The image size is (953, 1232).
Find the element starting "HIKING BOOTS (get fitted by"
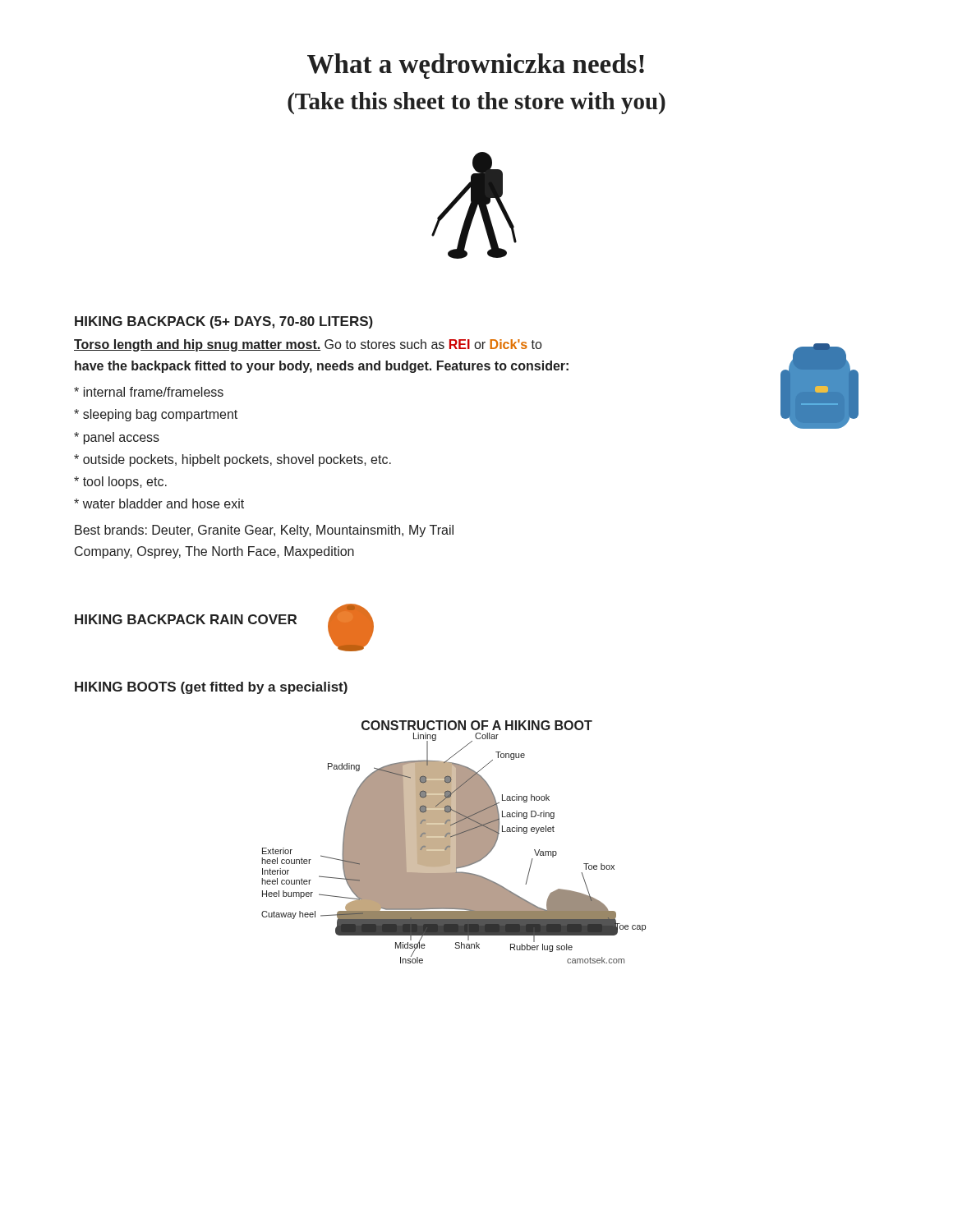tap(211, 687)
